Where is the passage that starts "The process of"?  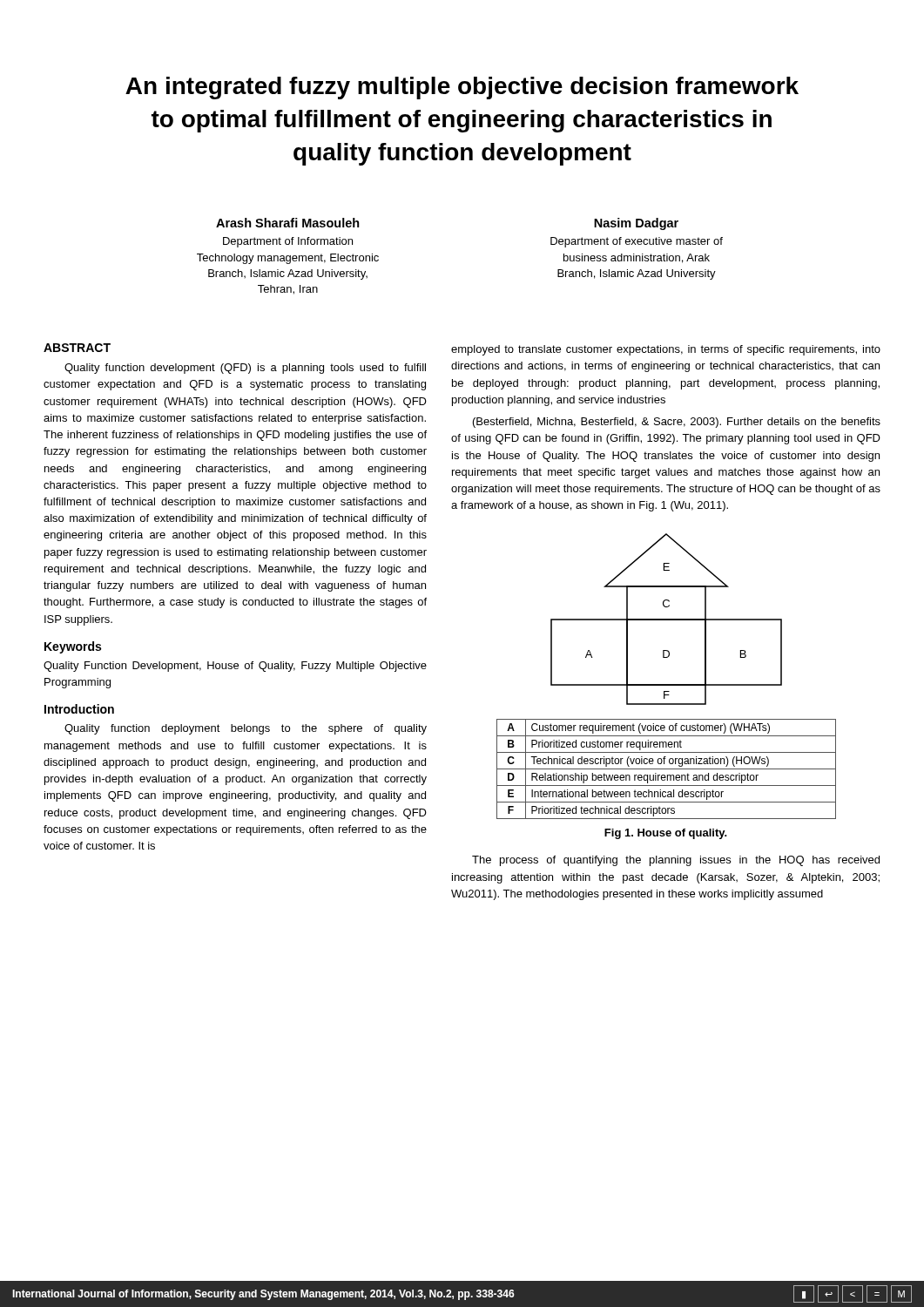[x=666, y=877]
